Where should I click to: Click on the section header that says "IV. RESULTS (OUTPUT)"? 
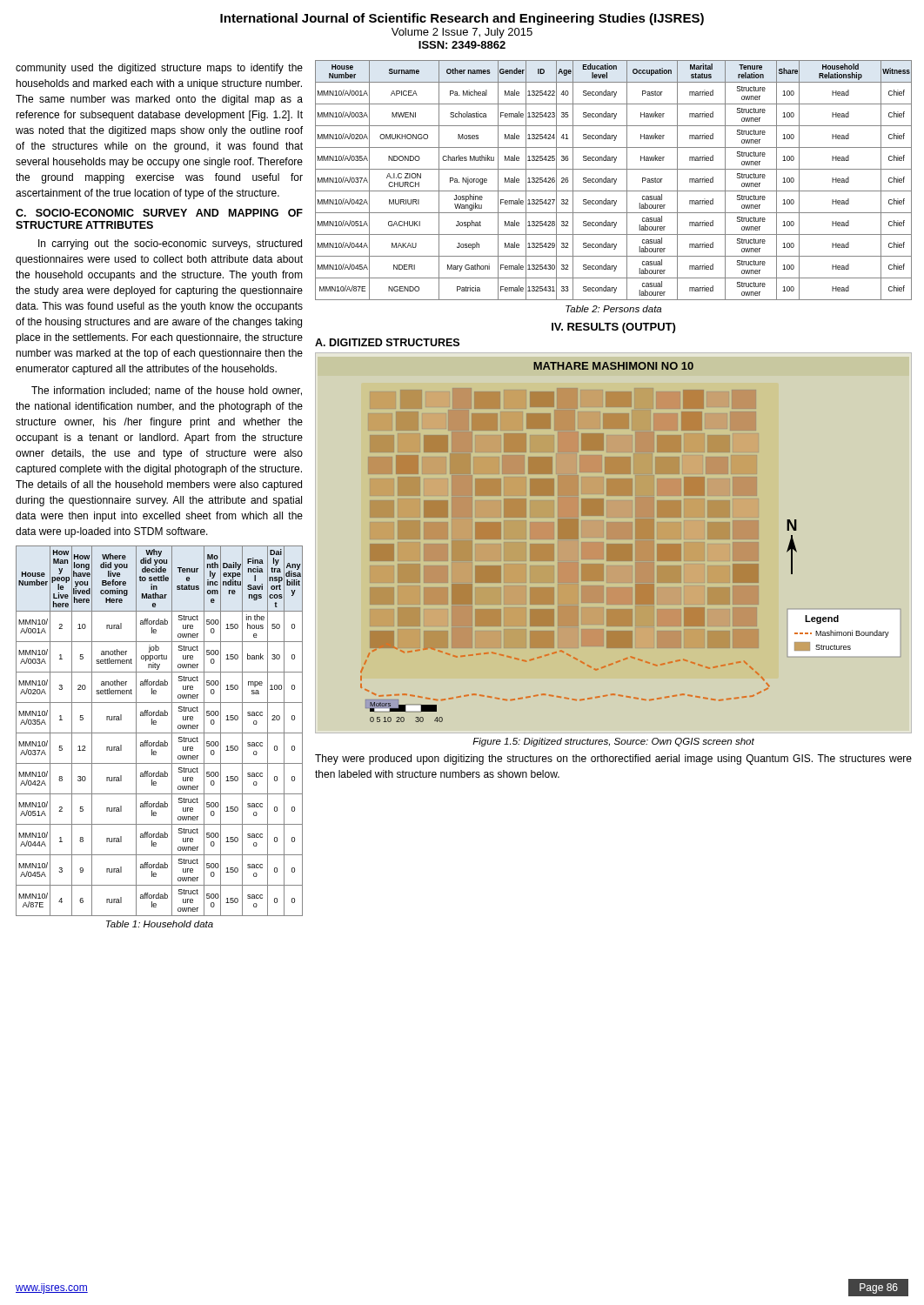(613, 327)
